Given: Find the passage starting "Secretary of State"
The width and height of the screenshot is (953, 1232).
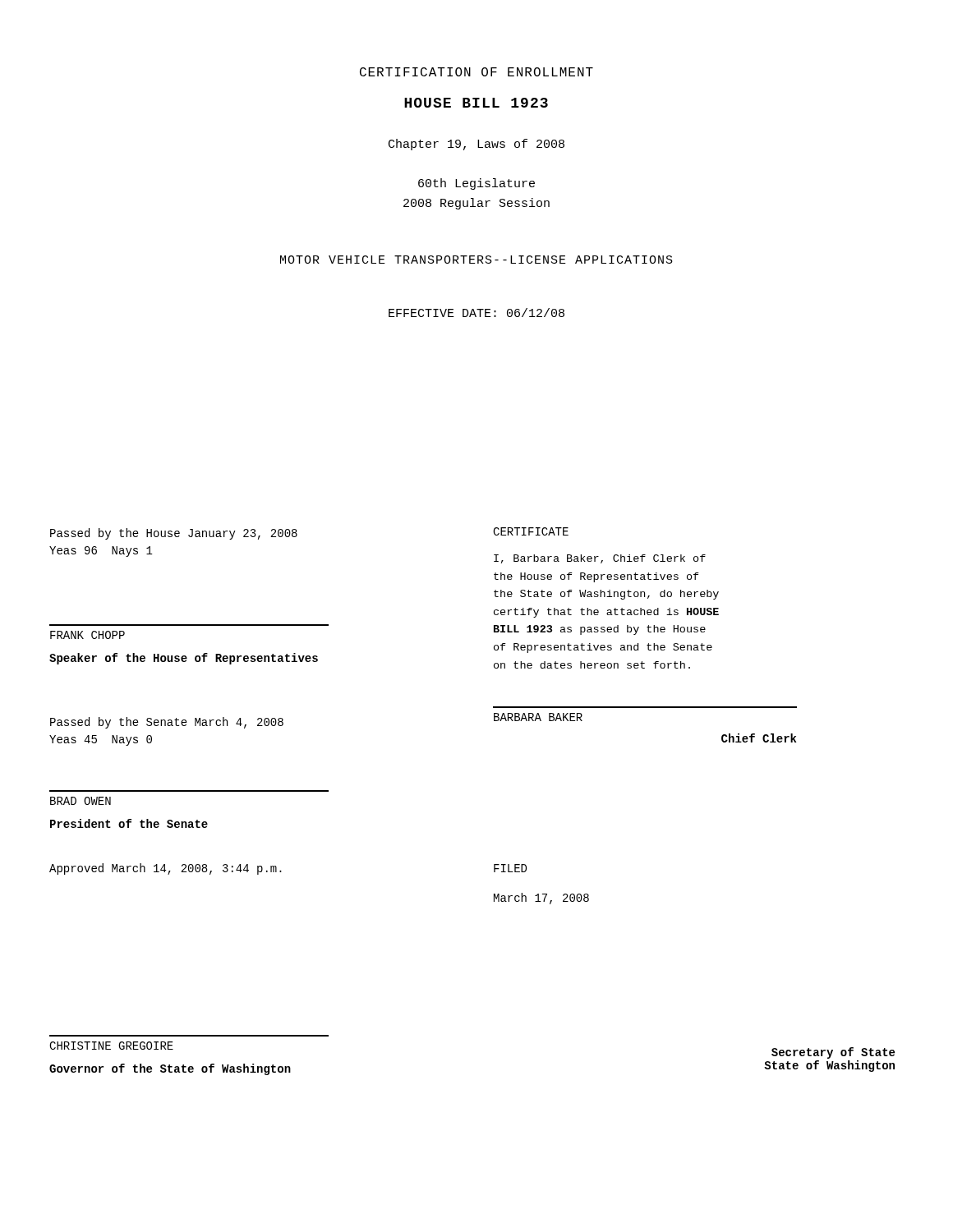Looking at the screenshot, I should pos(830,1060).
